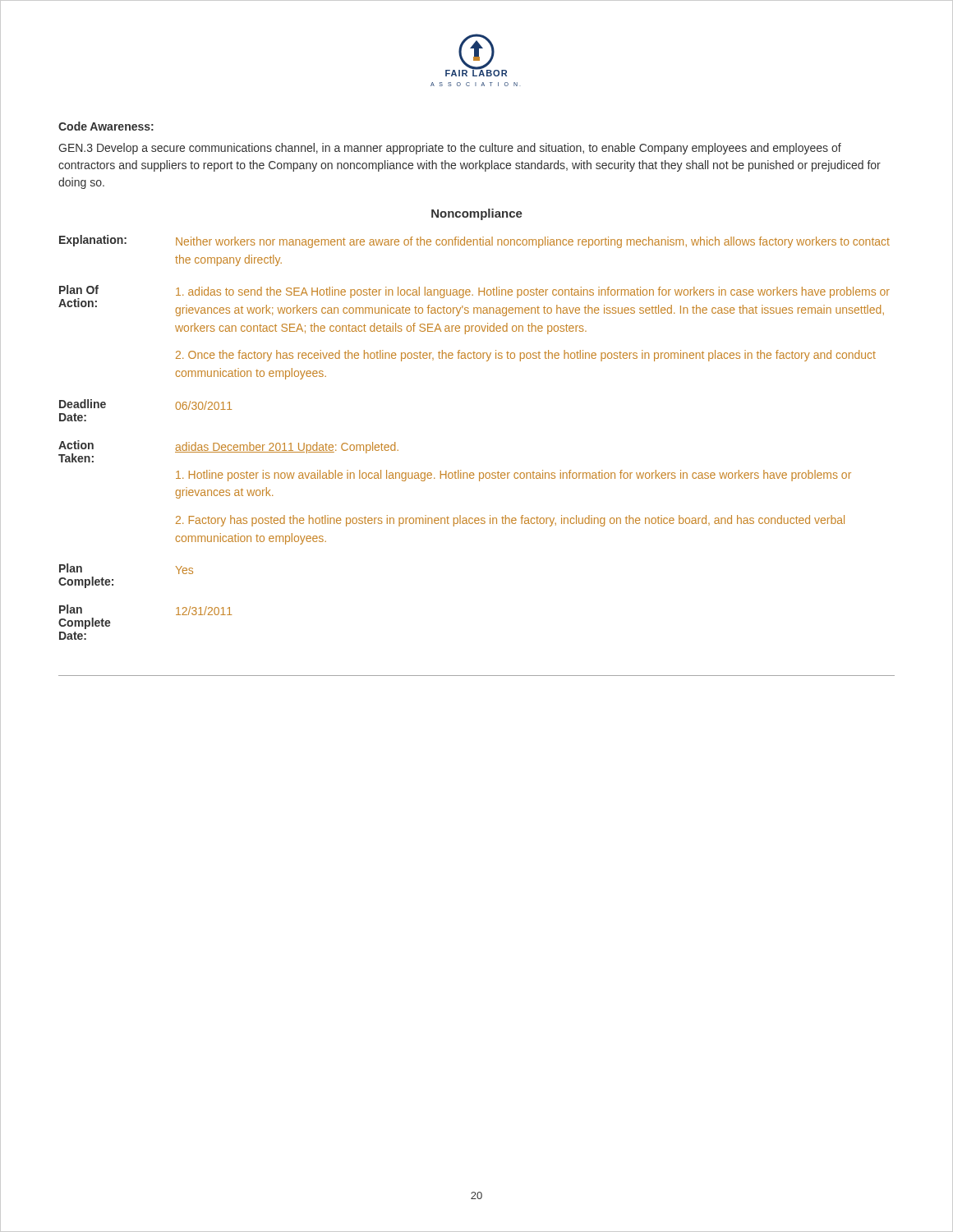Where does it say "PlanComplete: Yes"?
The height and width of the screenshot is (1232, 953).
click(x=72, y=569)
